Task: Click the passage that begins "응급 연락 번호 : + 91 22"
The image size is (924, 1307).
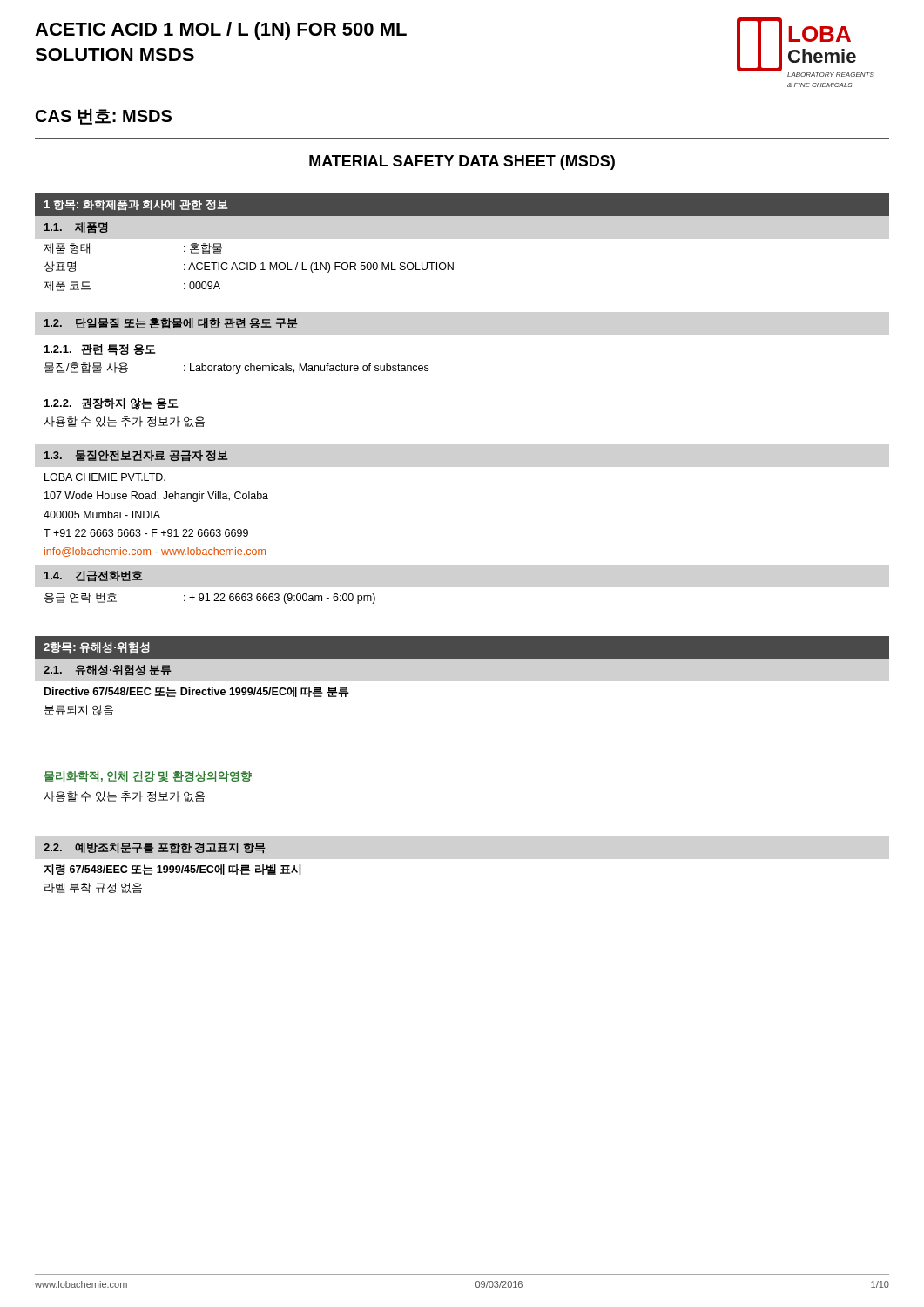Action: 210,598
